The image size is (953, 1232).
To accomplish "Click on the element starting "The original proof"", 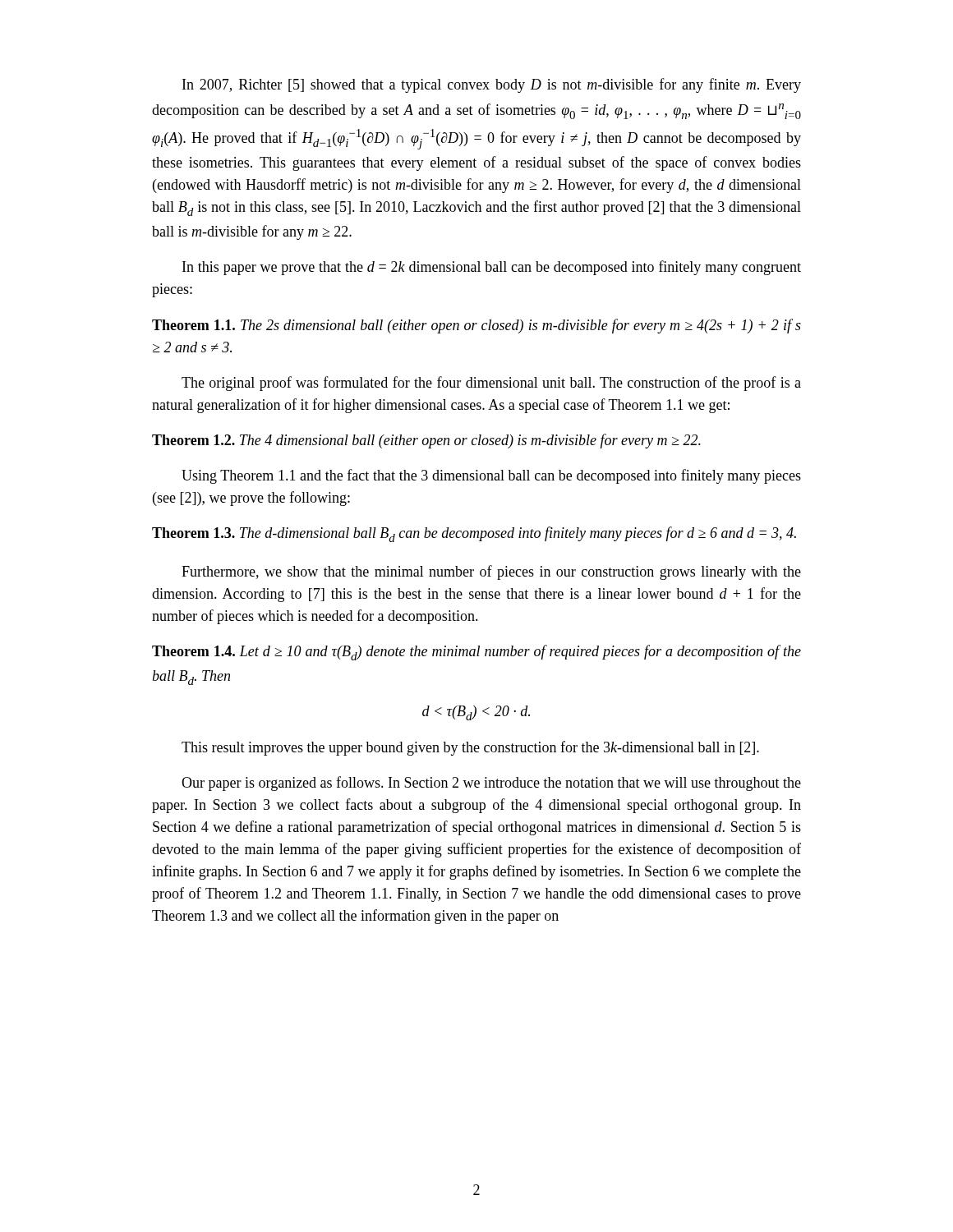I will click(476, 394).
